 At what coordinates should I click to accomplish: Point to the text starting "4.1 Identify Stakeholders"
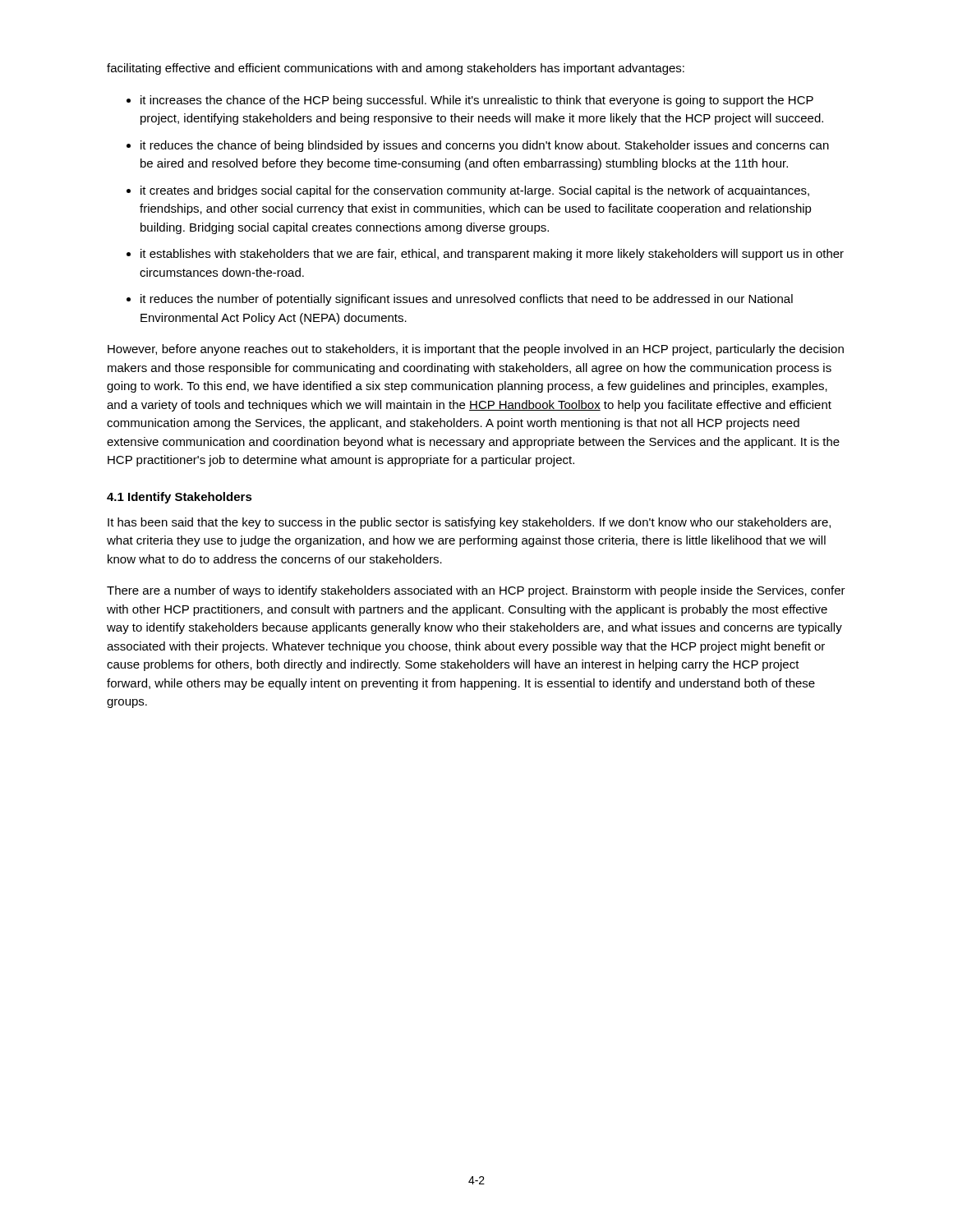(x=179, y=496)
